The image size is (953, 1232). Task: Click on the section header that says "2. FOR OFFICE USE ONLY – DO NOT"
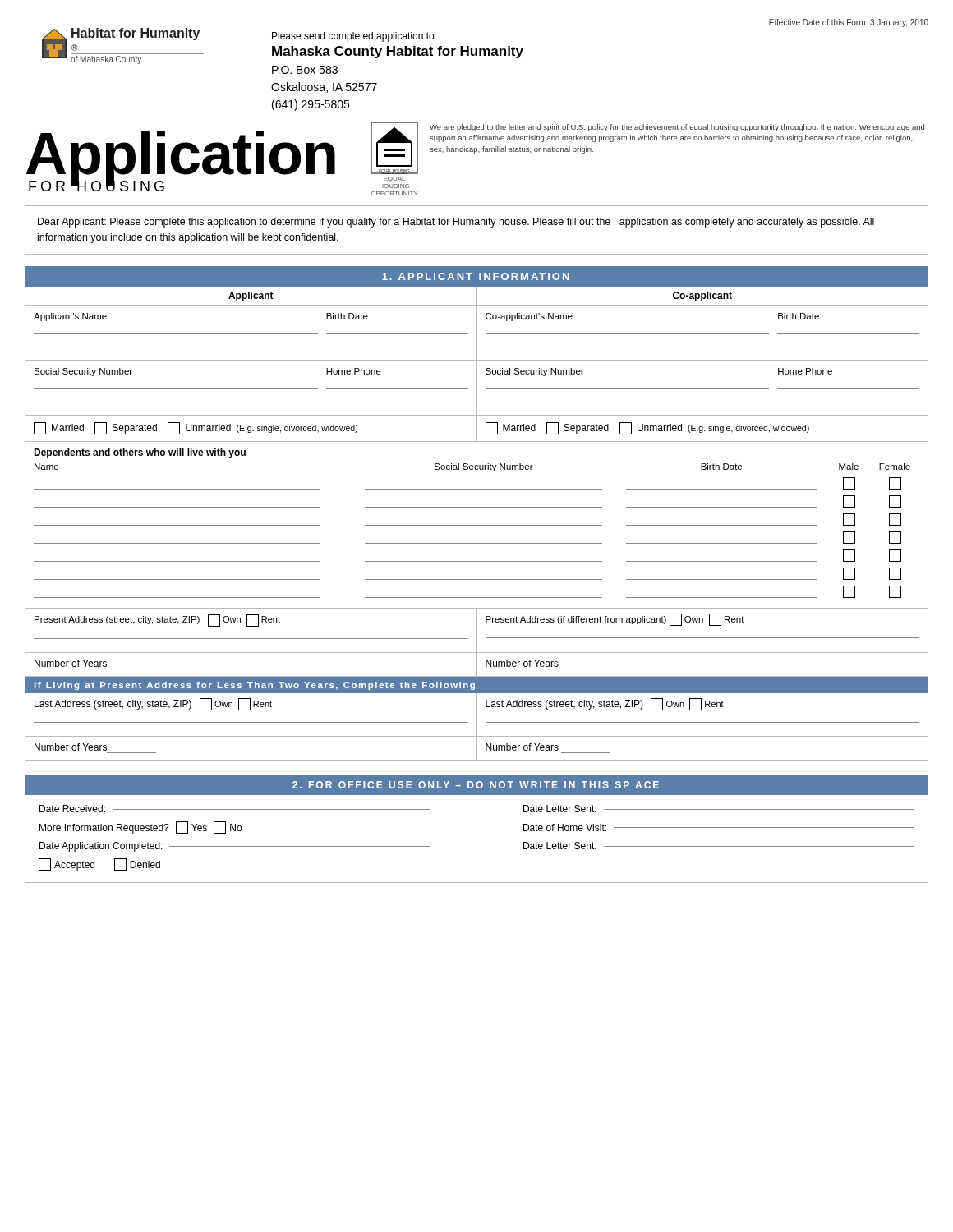476,785
